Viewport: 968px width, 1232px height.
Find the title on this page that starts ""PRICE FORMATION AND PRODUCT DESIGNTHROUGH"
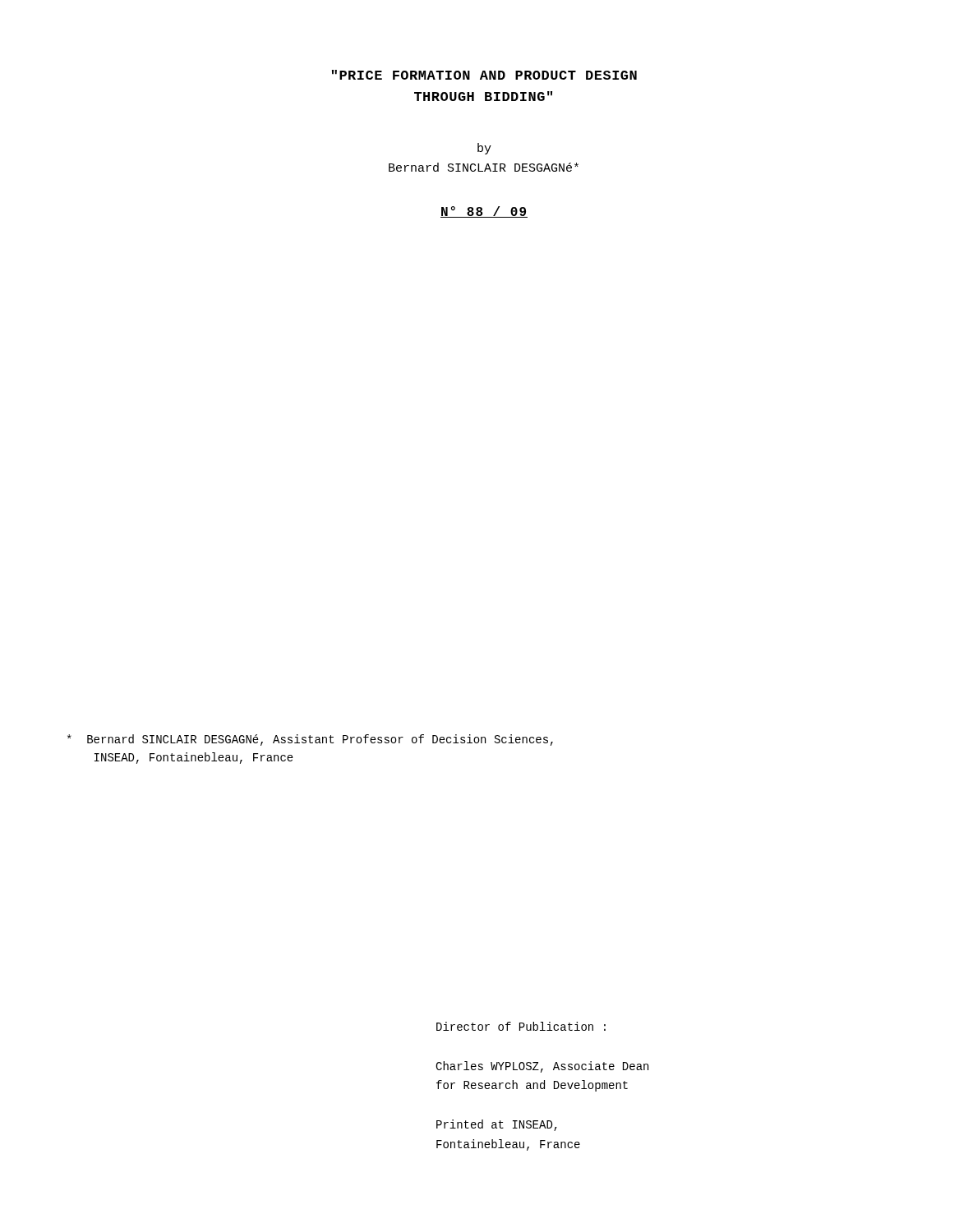tap(484, 86)
